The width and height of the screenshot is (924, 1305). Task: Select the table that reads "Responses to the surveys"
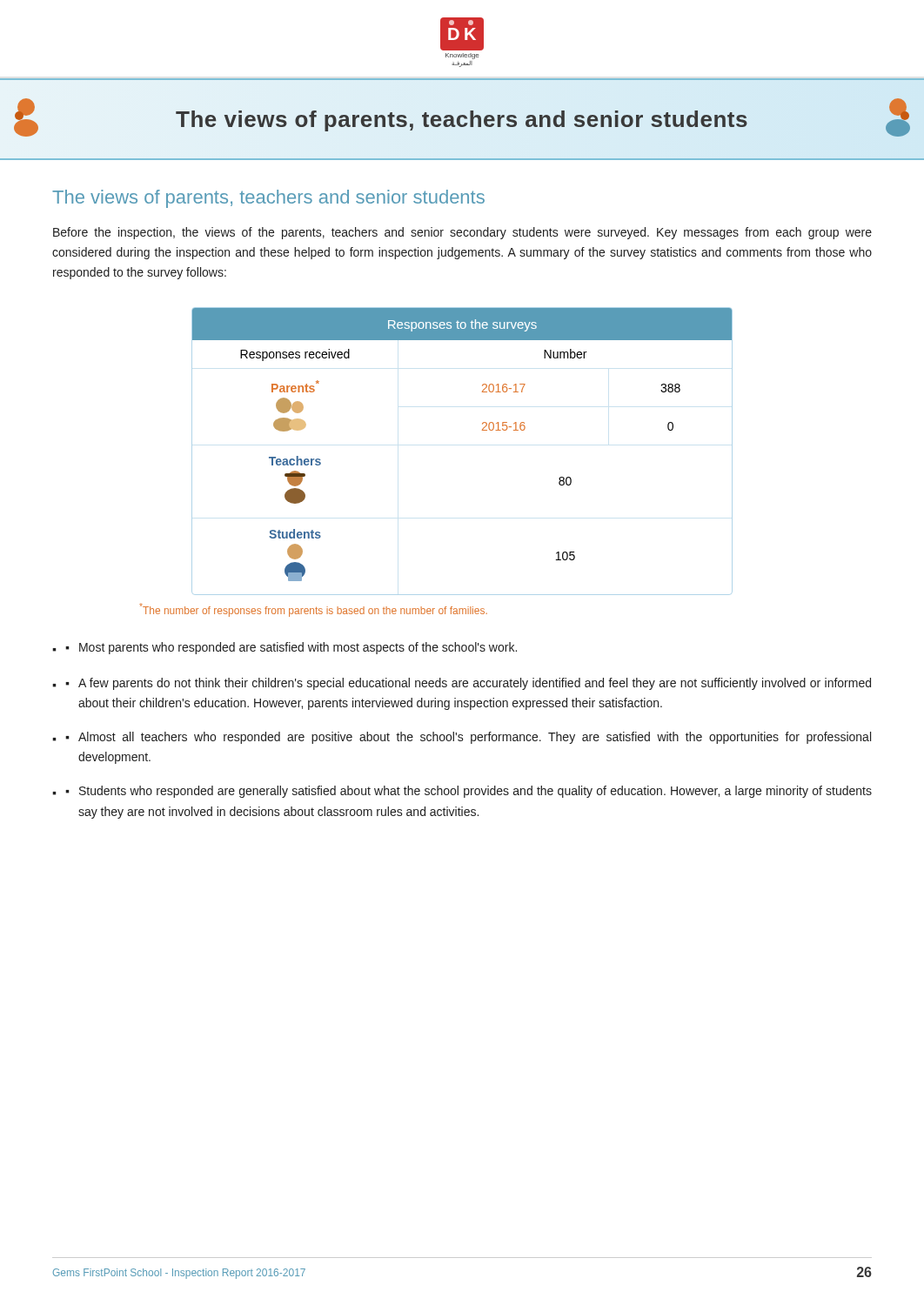click(462, 451)
